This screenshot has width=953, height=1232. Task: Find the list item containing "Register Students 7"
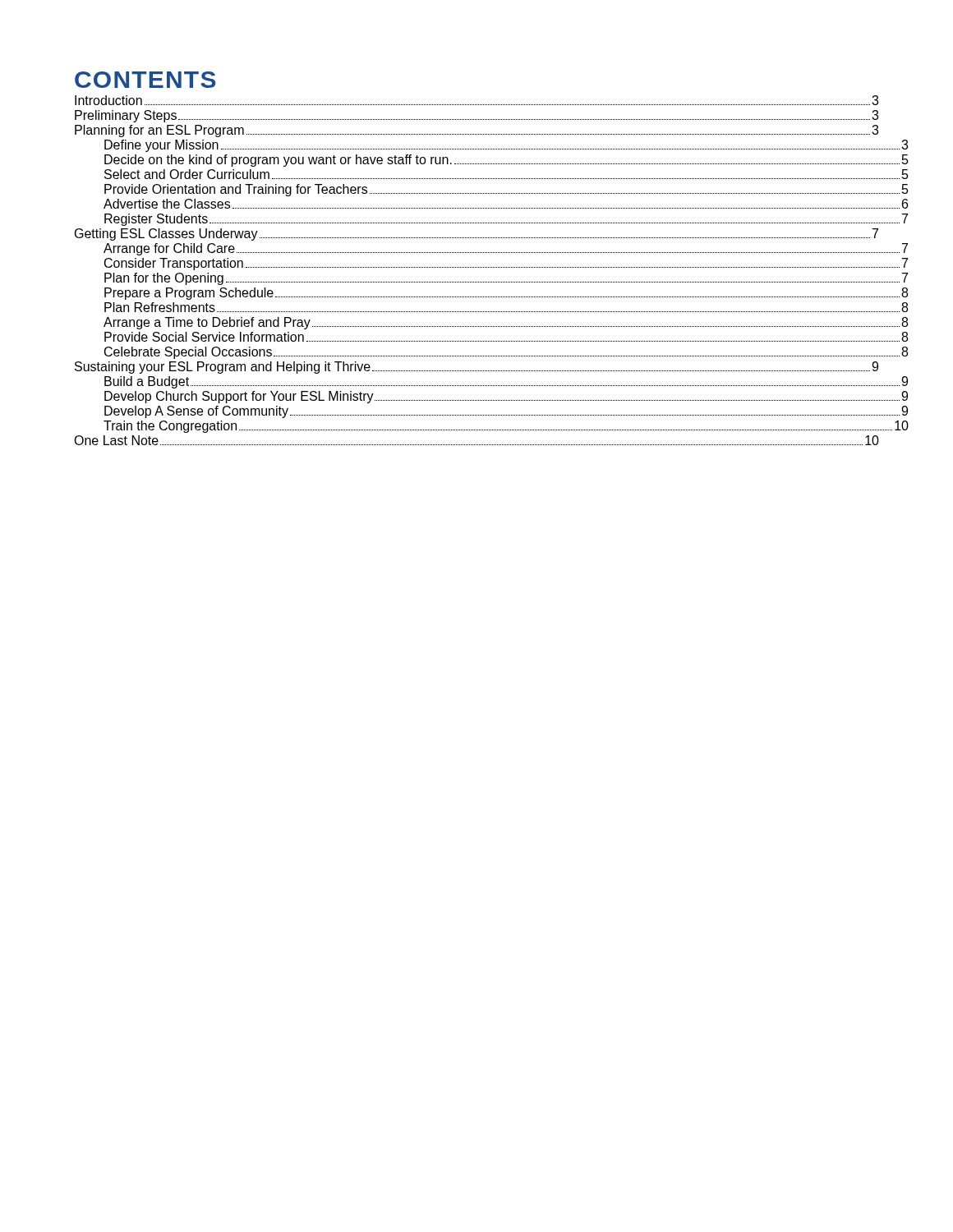506,219
